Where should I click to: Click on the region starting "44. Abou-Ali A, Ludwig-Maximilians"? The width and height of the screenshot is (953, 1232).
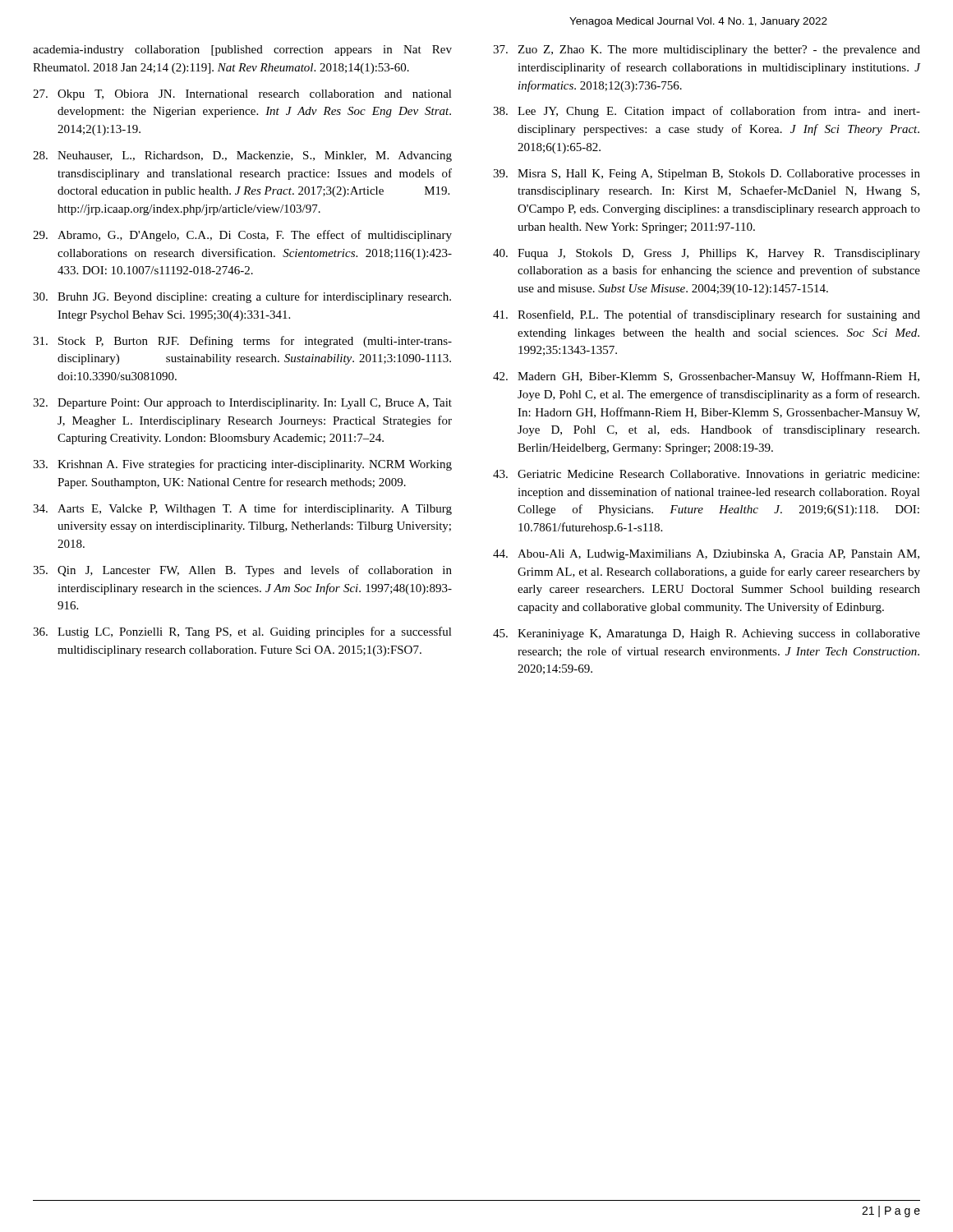707,581
